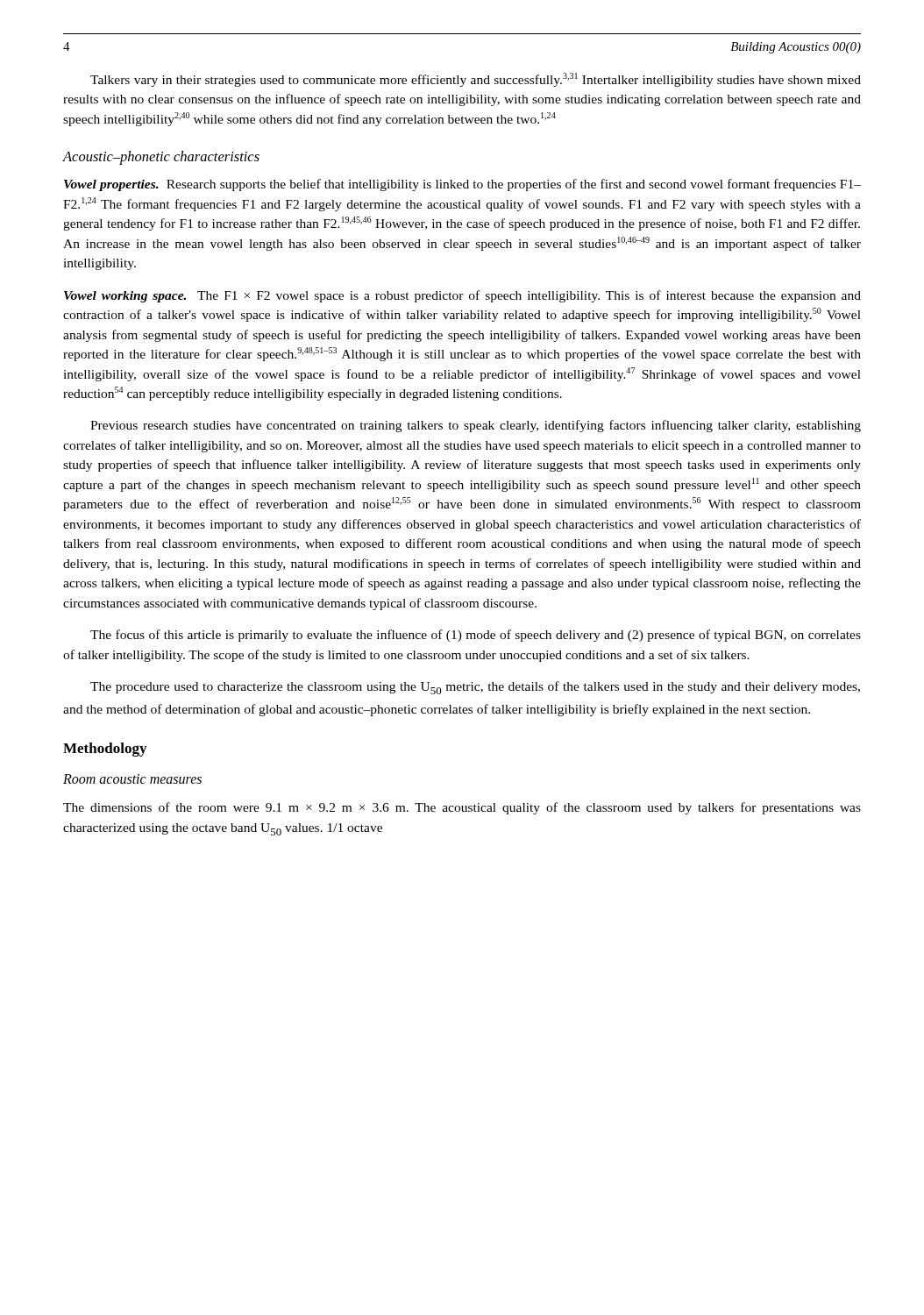Find the block on this page that starts "Talkers vary in their strategies used to communicate"
The height and width of the screenshot is (1315, 924).
coord(462,99)
